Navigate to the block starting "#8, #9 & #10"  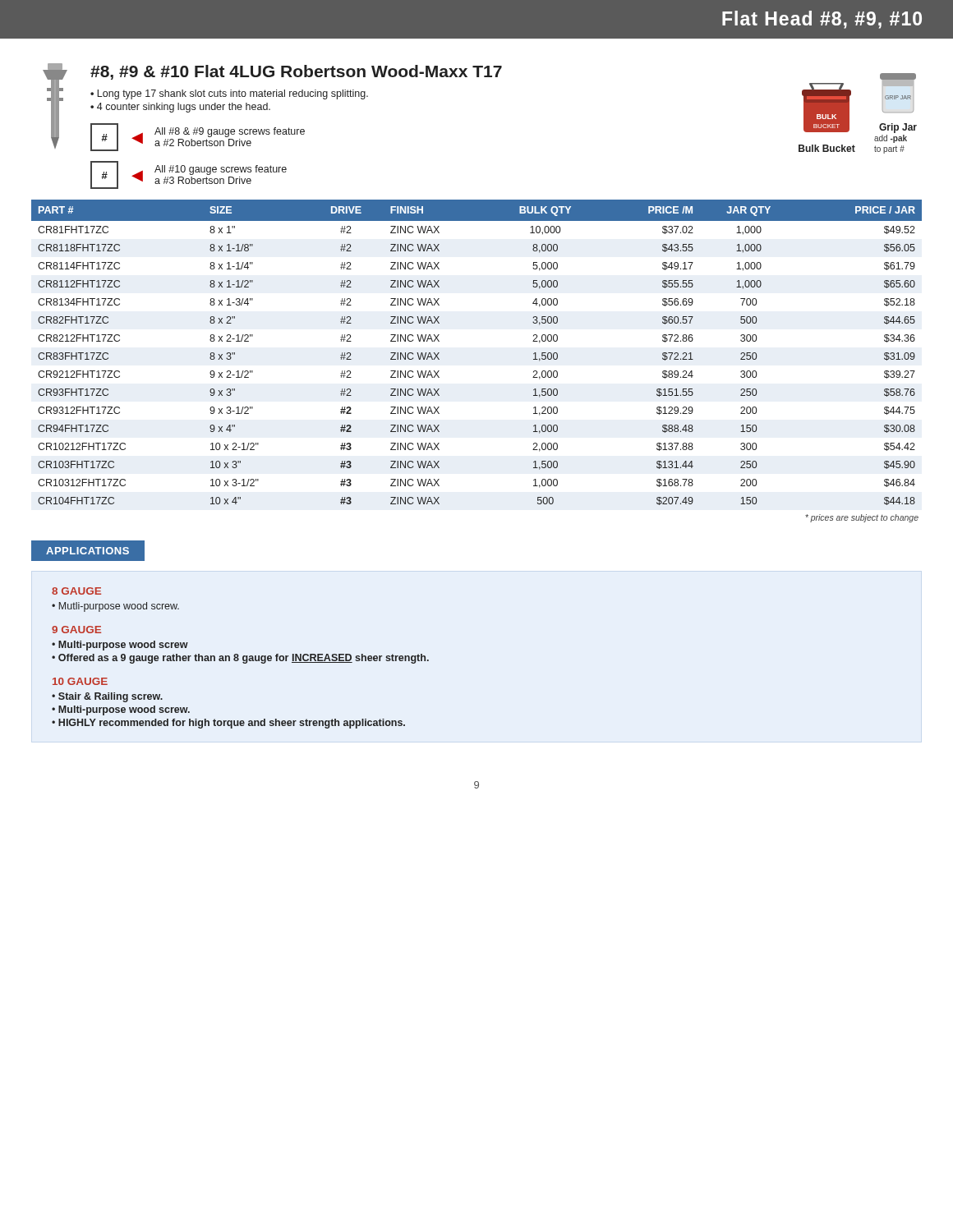pos(296,71)
